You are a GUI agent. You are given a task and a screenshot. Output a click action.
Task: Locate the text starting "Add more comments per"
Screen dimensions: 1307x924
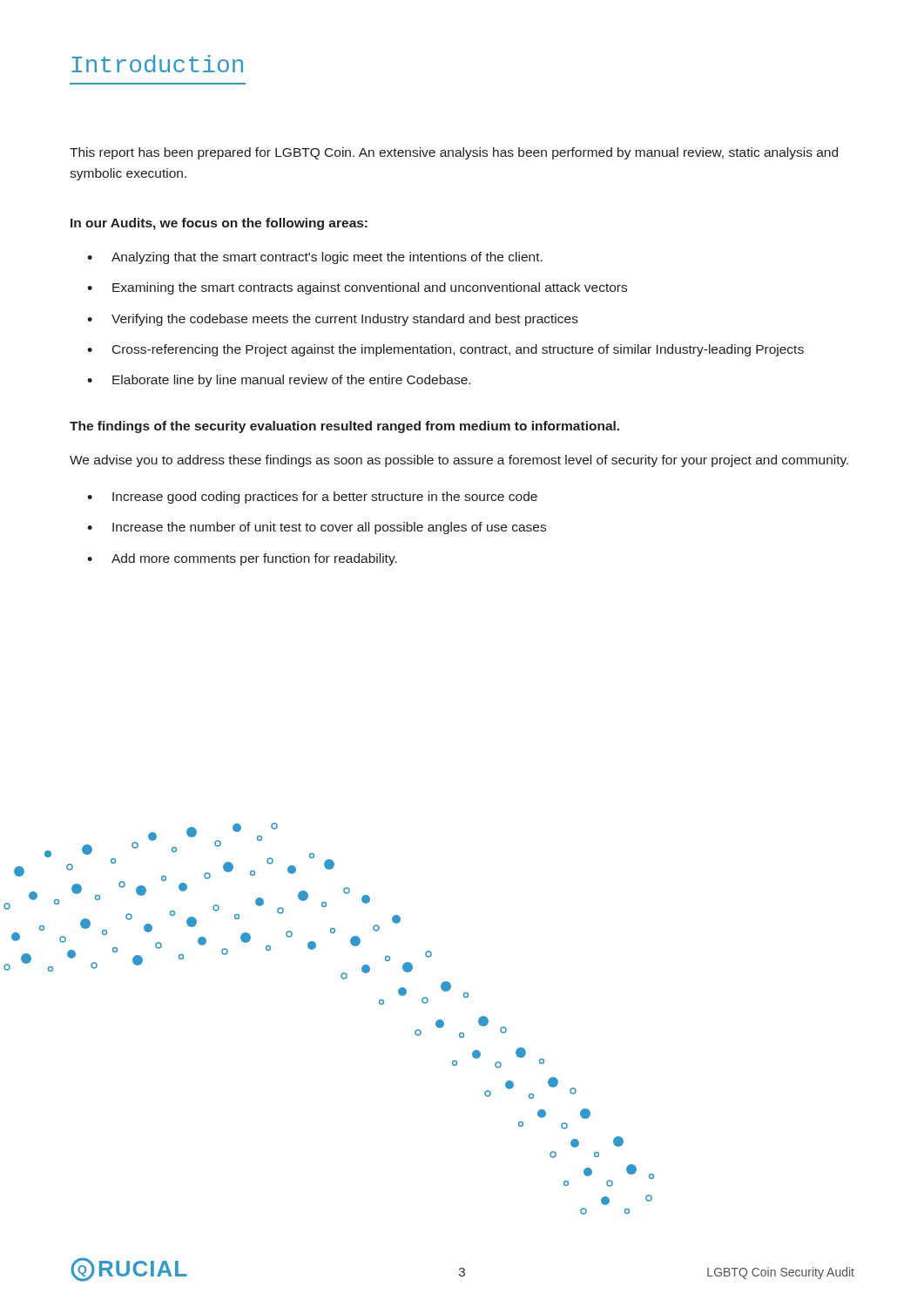pyautogui.click(x=255, y=558)
